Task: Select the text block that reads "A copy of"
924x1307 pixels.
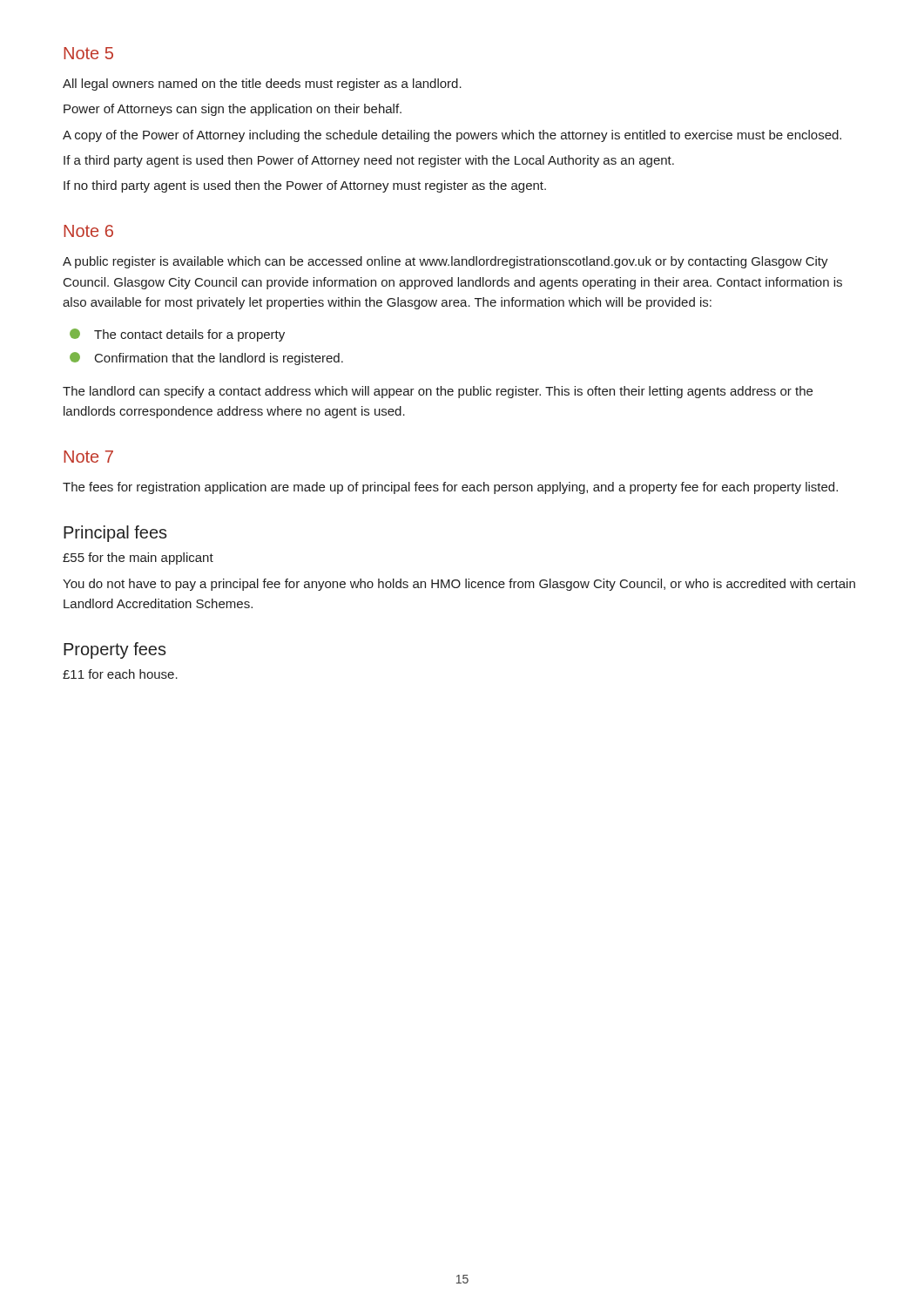Action: pos(462,134)
